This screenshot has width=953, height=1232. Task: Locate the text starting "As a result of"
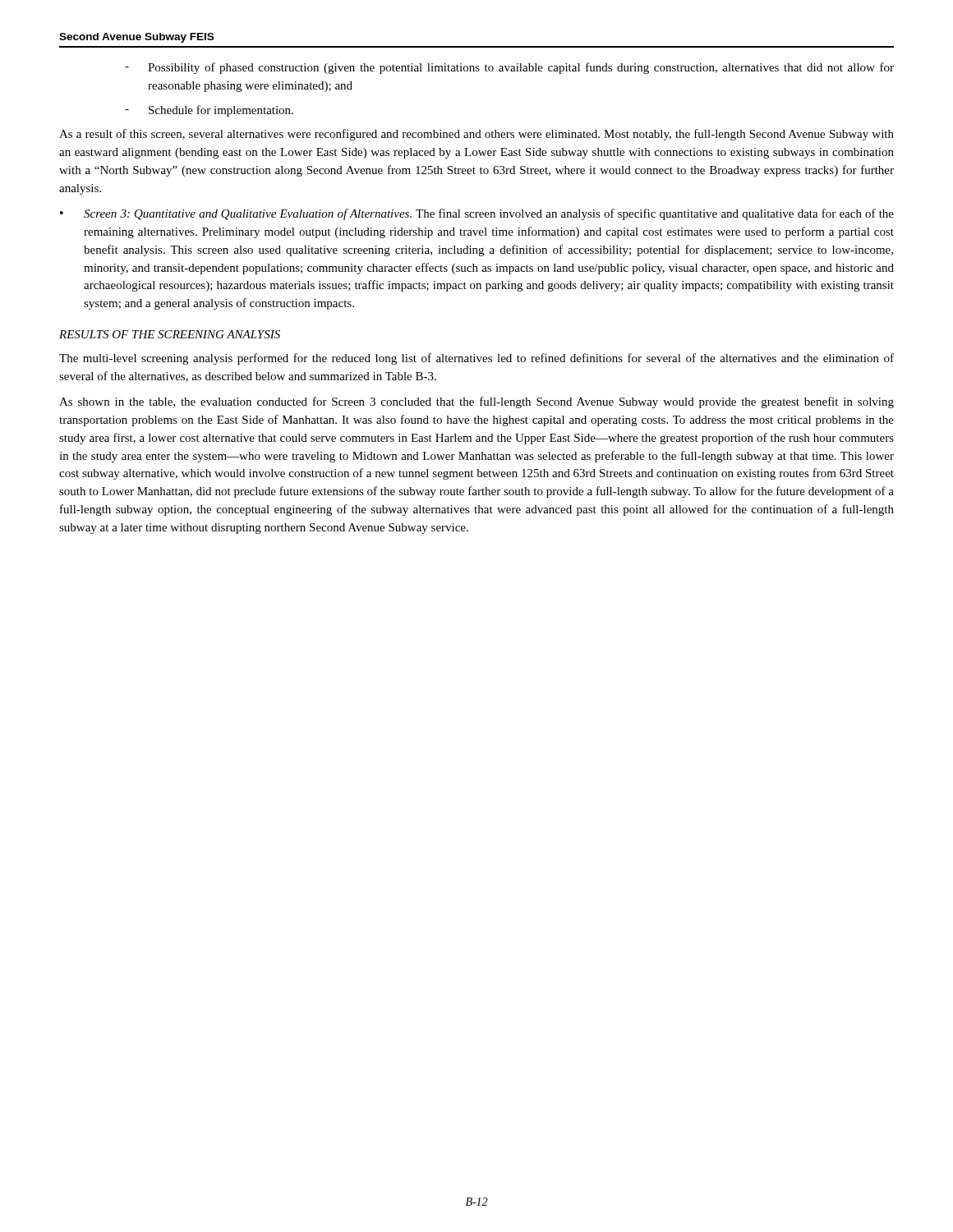[476, 161]
